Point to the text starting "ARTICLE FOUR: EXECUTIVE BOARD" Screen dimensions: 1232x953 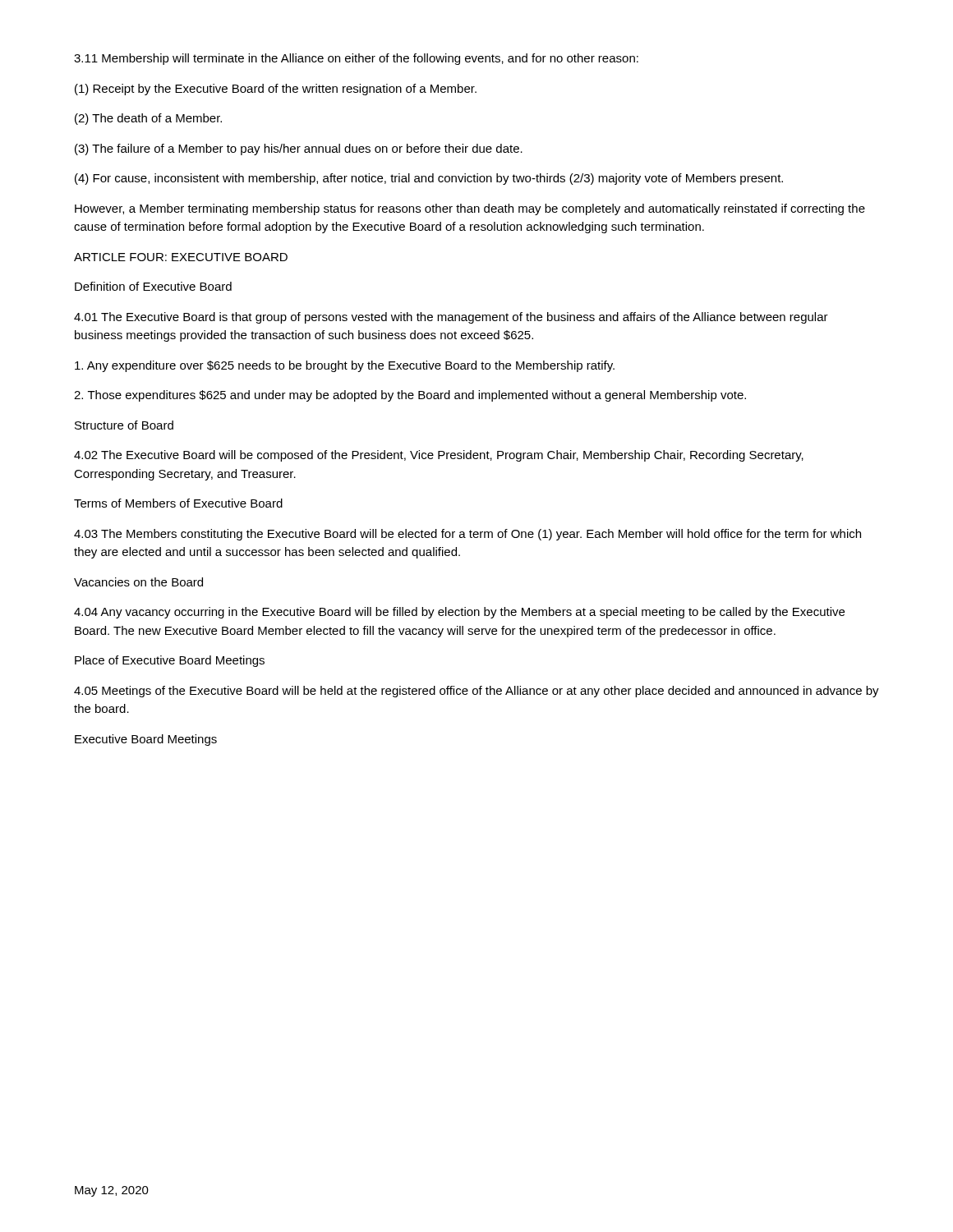click(181, 256)
